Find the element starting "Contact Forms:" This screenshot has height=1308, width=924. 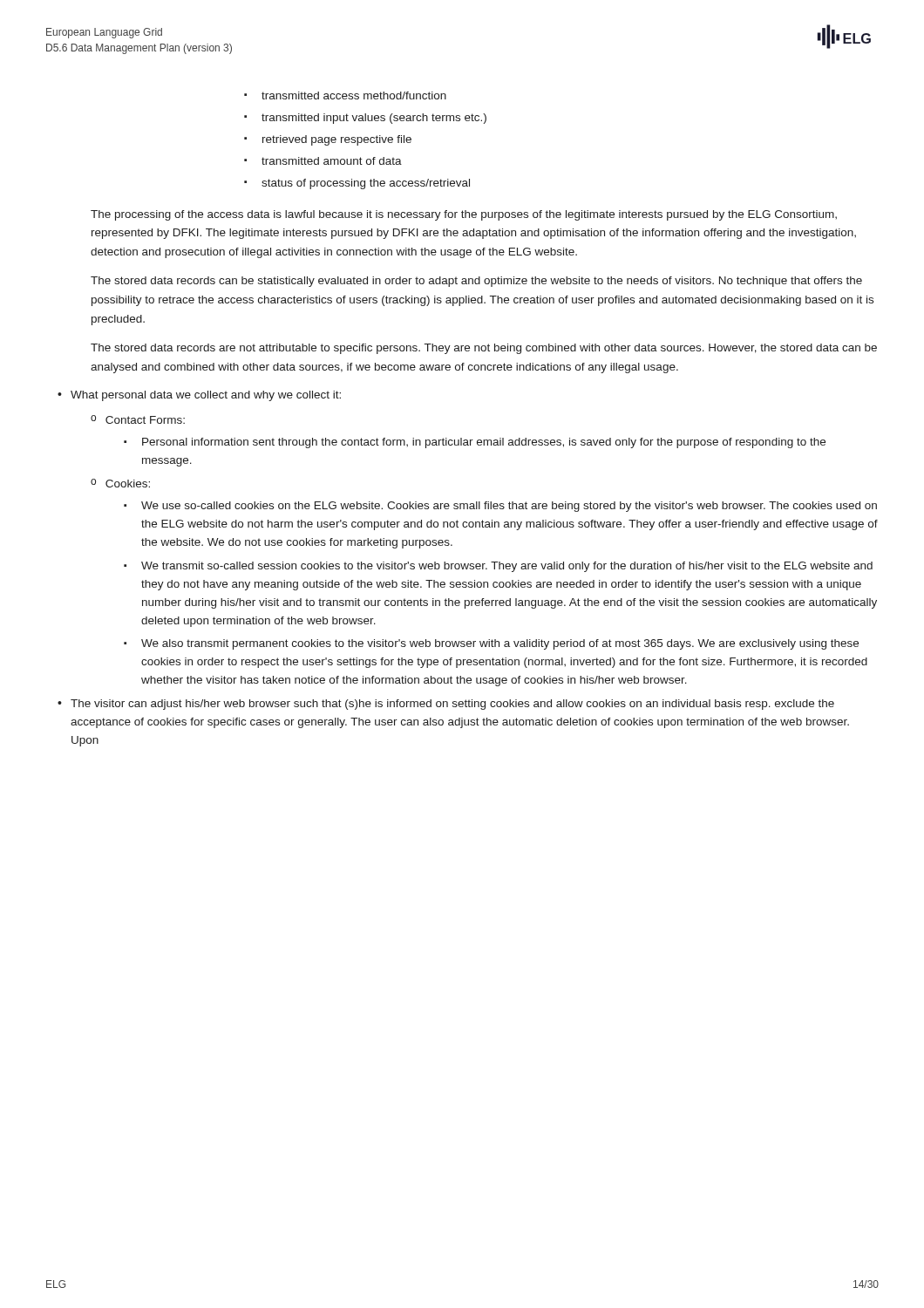click(145, 420)
